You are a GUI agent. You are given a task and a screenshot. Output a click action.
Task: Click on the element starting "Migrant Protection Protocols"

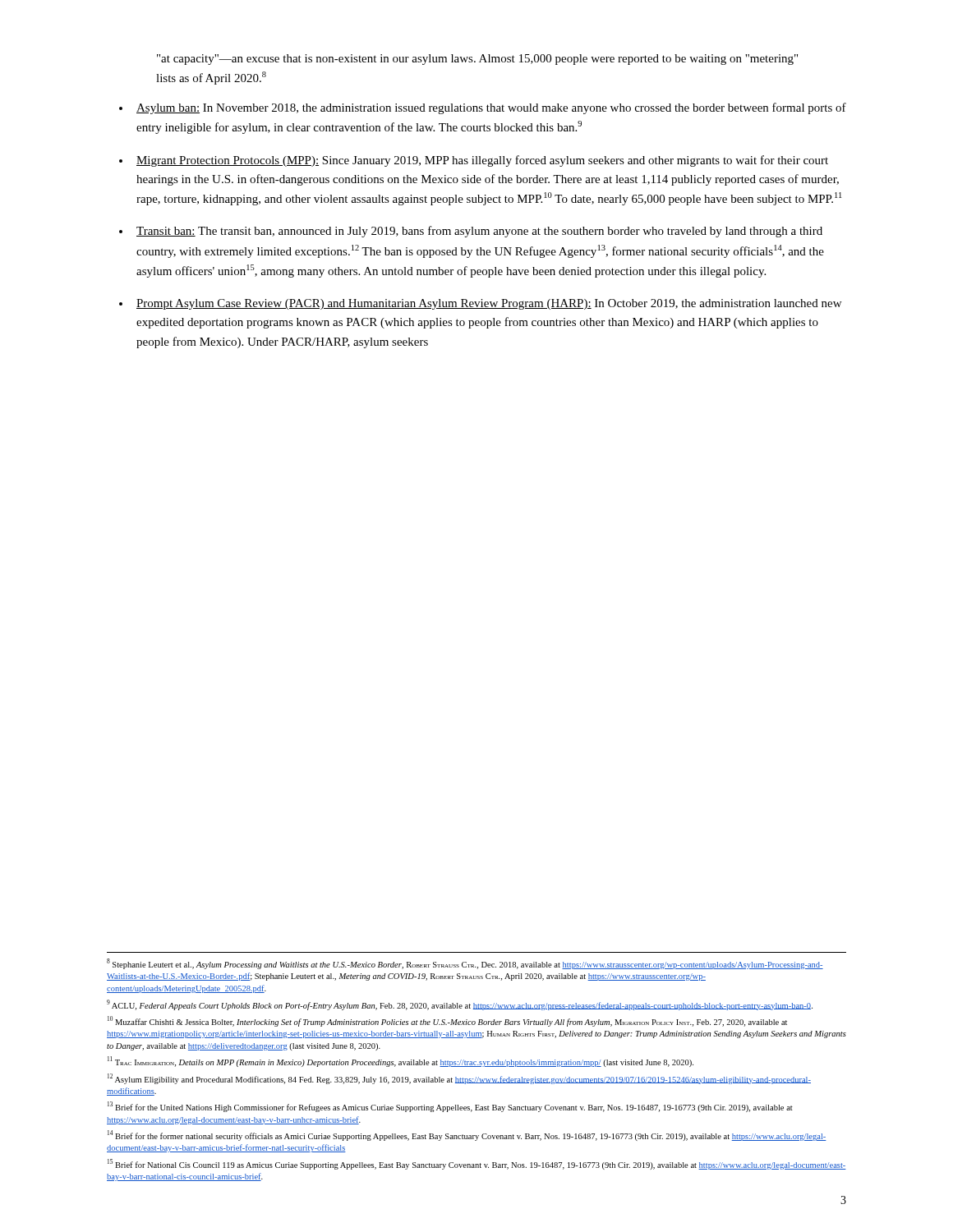pyautogui.click(x=489, y=179)
